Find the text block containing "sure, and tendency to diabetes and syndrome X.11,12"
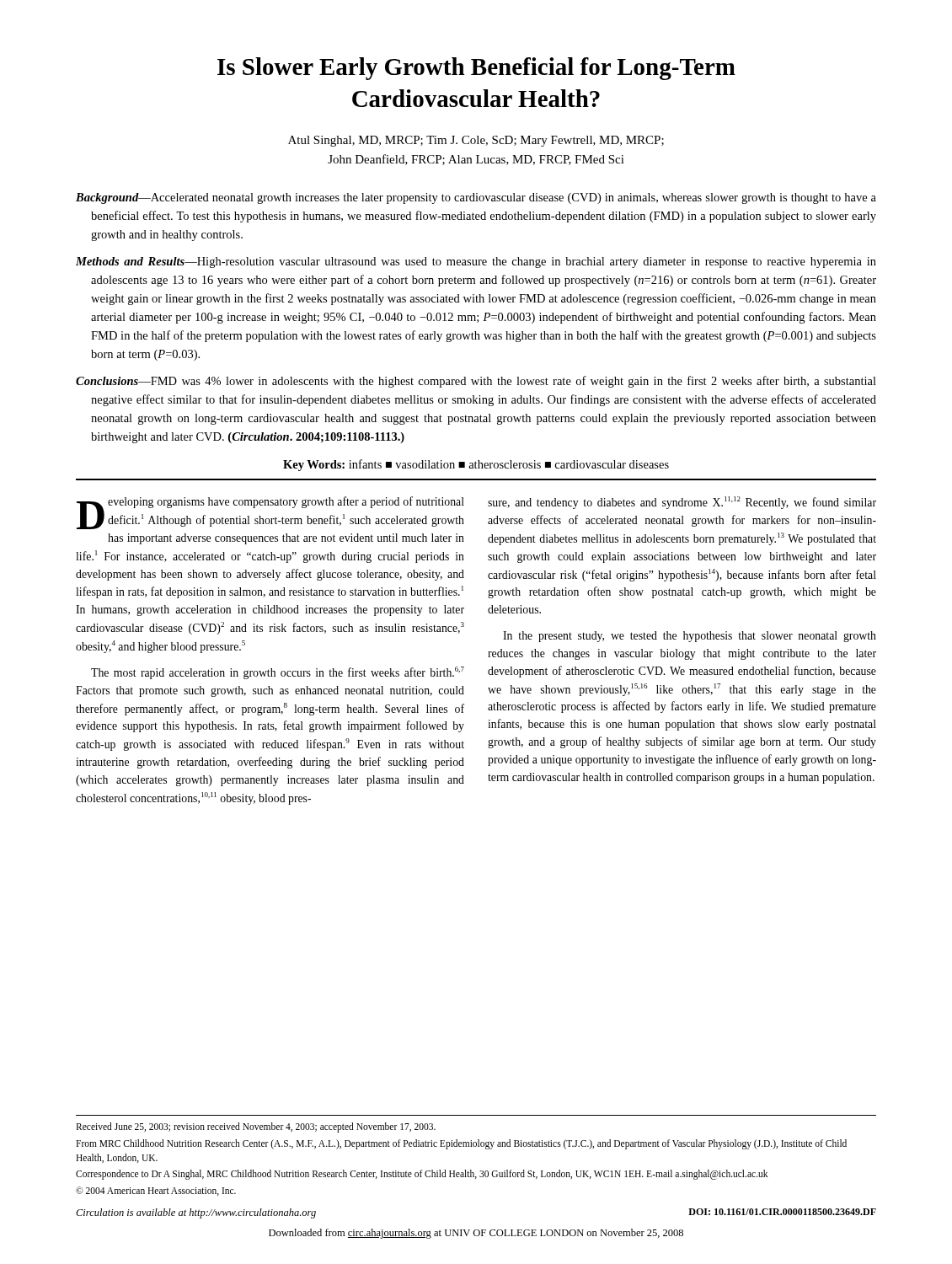This screenshot has width=952, height=1264. click(682, 641)
